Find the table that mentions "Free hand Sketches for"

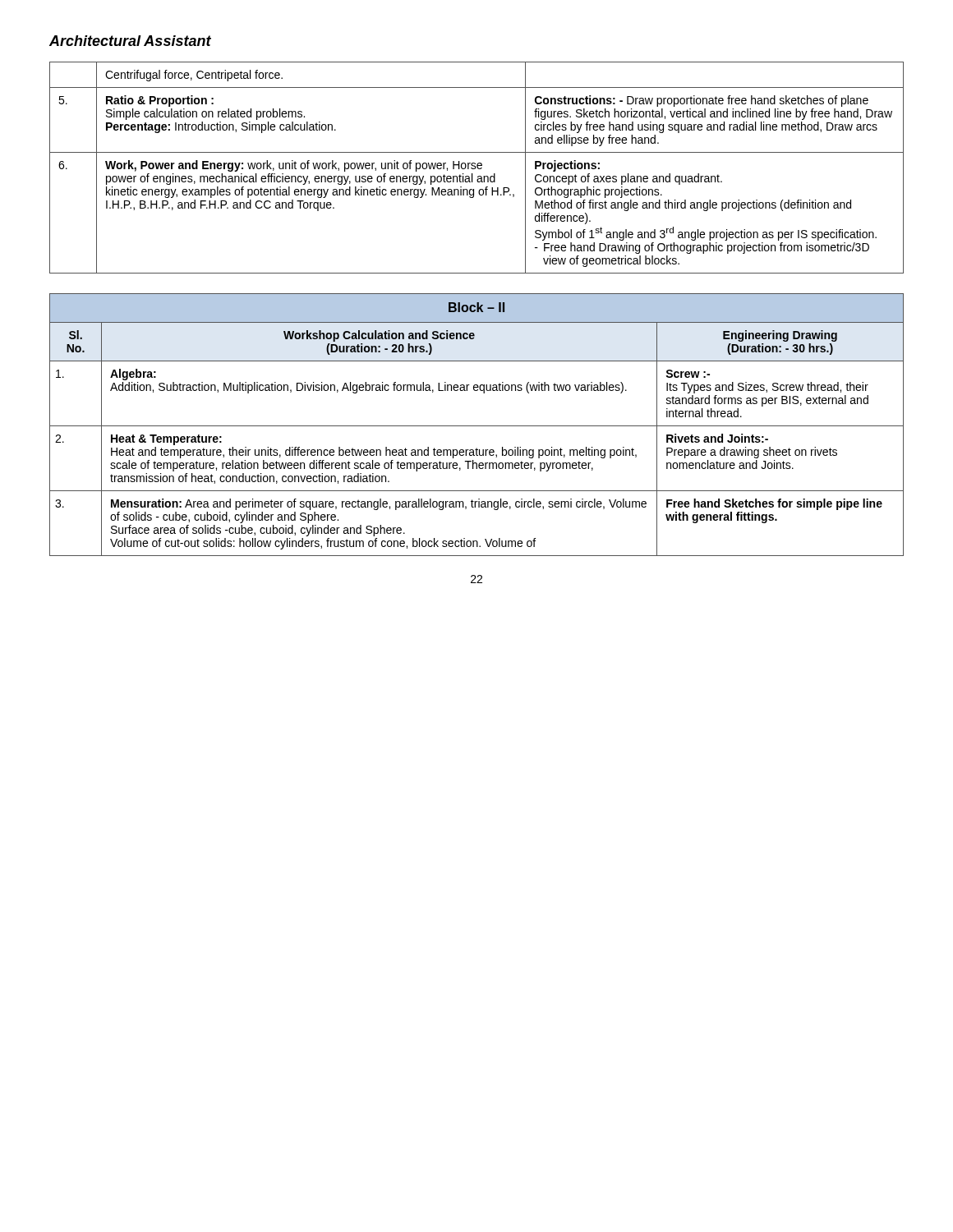[x=476, y=424]
